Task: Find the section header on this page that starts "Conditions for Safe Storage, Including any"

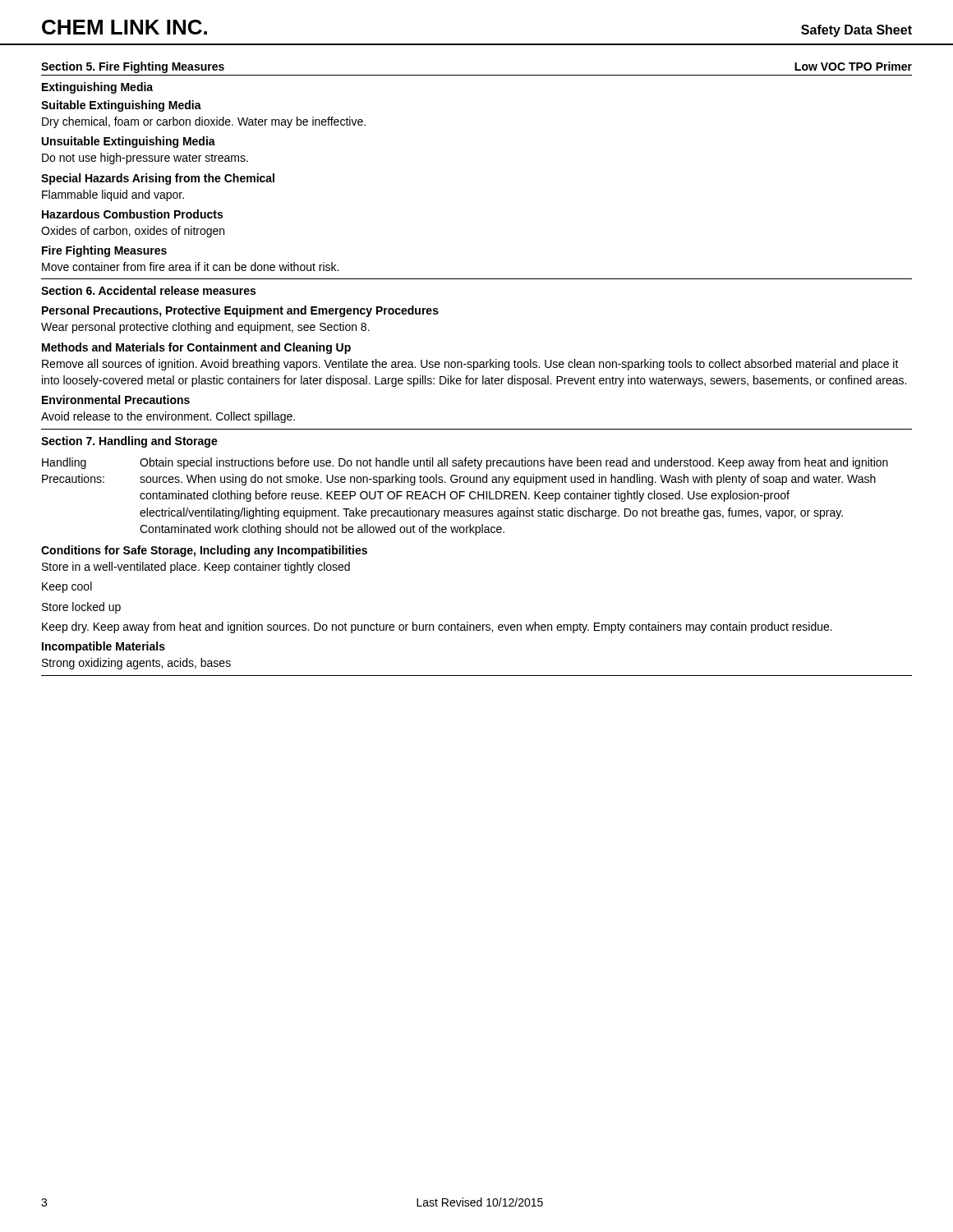Action: tap(204, 550)
